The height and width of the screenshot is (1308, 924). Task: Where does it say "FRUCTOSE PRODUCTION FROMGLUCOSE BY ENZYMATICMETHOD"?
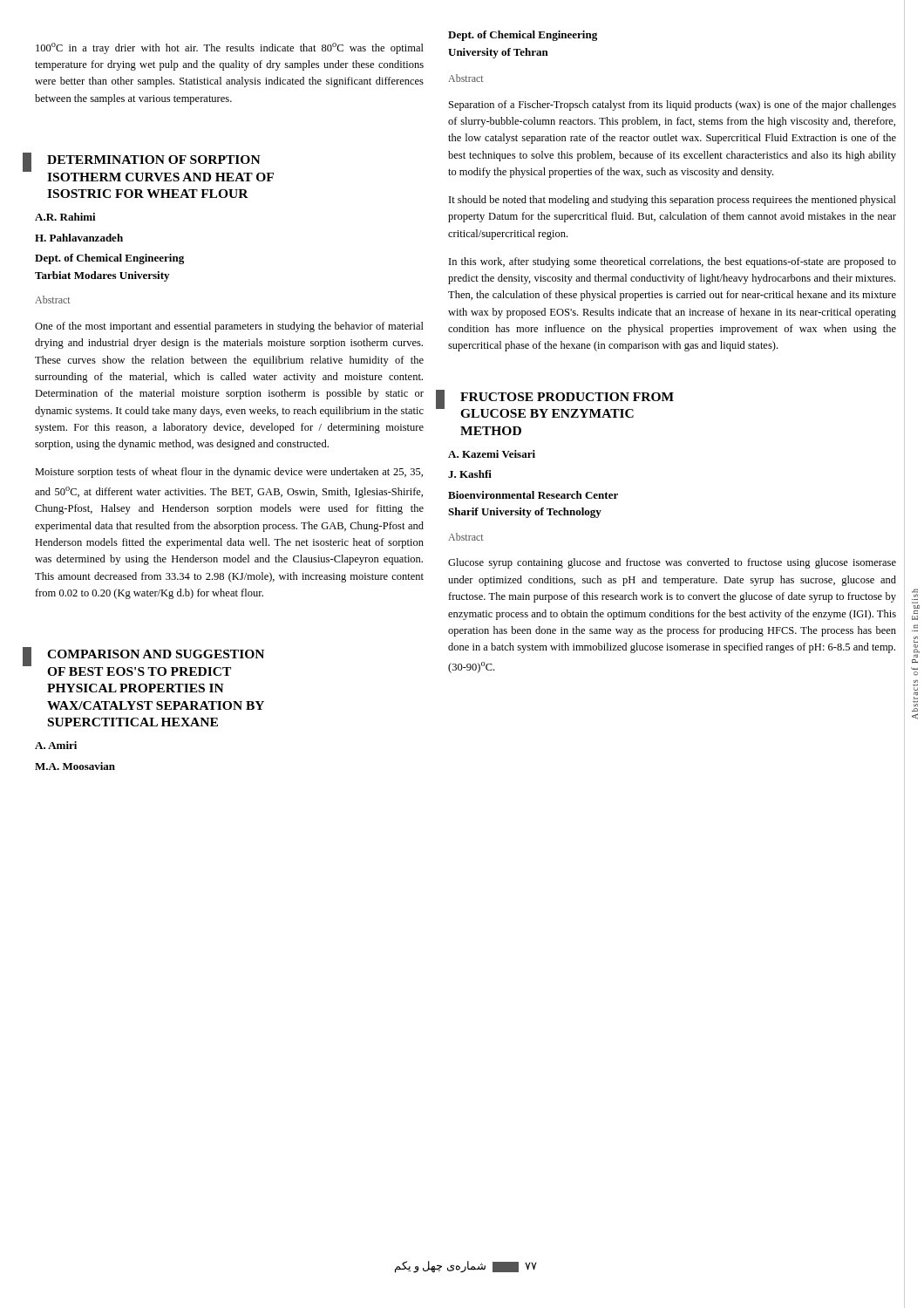tap(567, 397)
